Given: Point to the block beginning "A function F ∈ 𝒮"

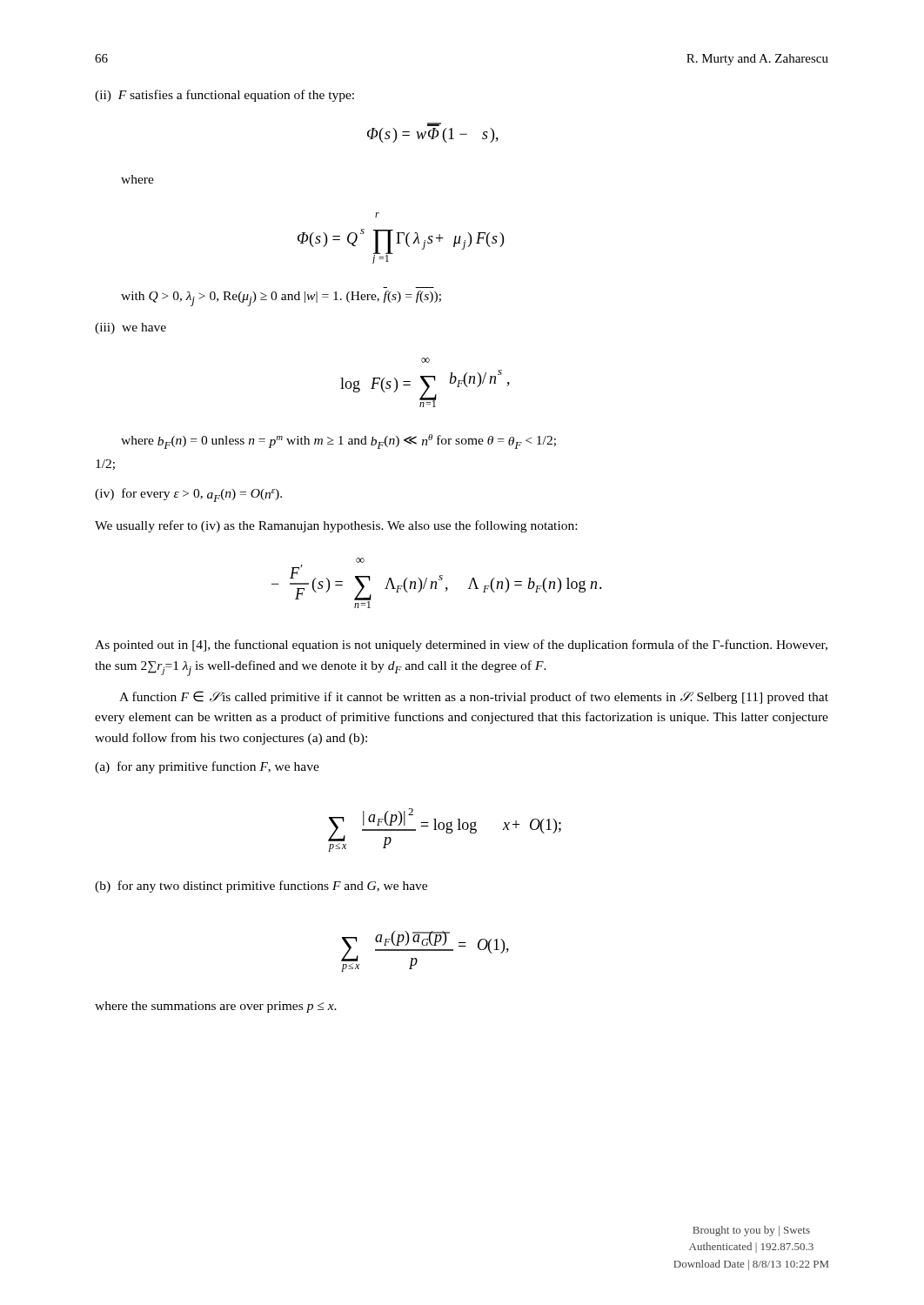Looking at the screenshot, I should click(462, 717).
